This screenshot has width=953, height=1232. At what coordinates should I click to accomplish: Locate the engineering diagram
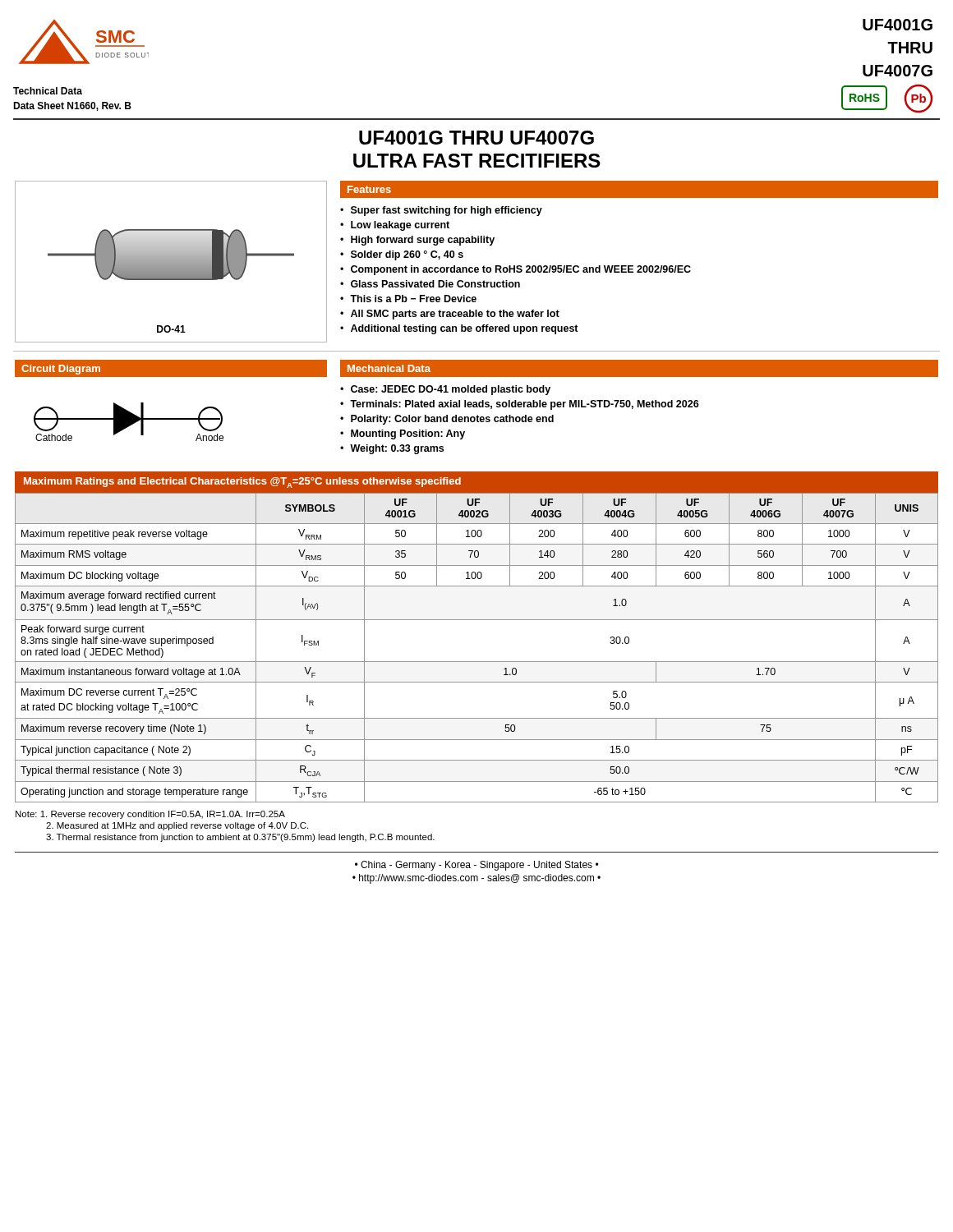coord(171,262)
